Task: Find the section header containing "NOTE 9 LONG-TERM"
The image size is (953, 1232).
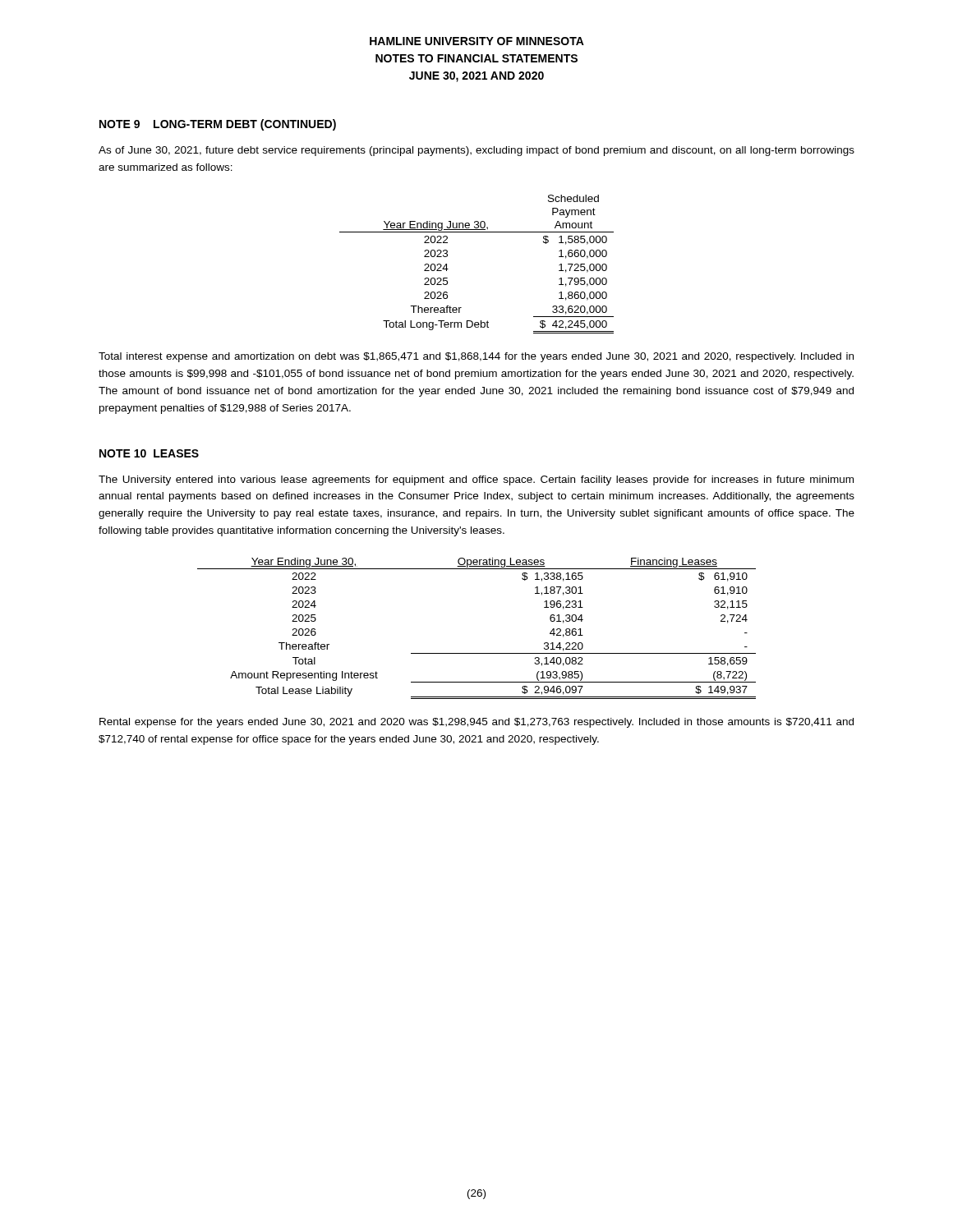Action: point(217,124)
